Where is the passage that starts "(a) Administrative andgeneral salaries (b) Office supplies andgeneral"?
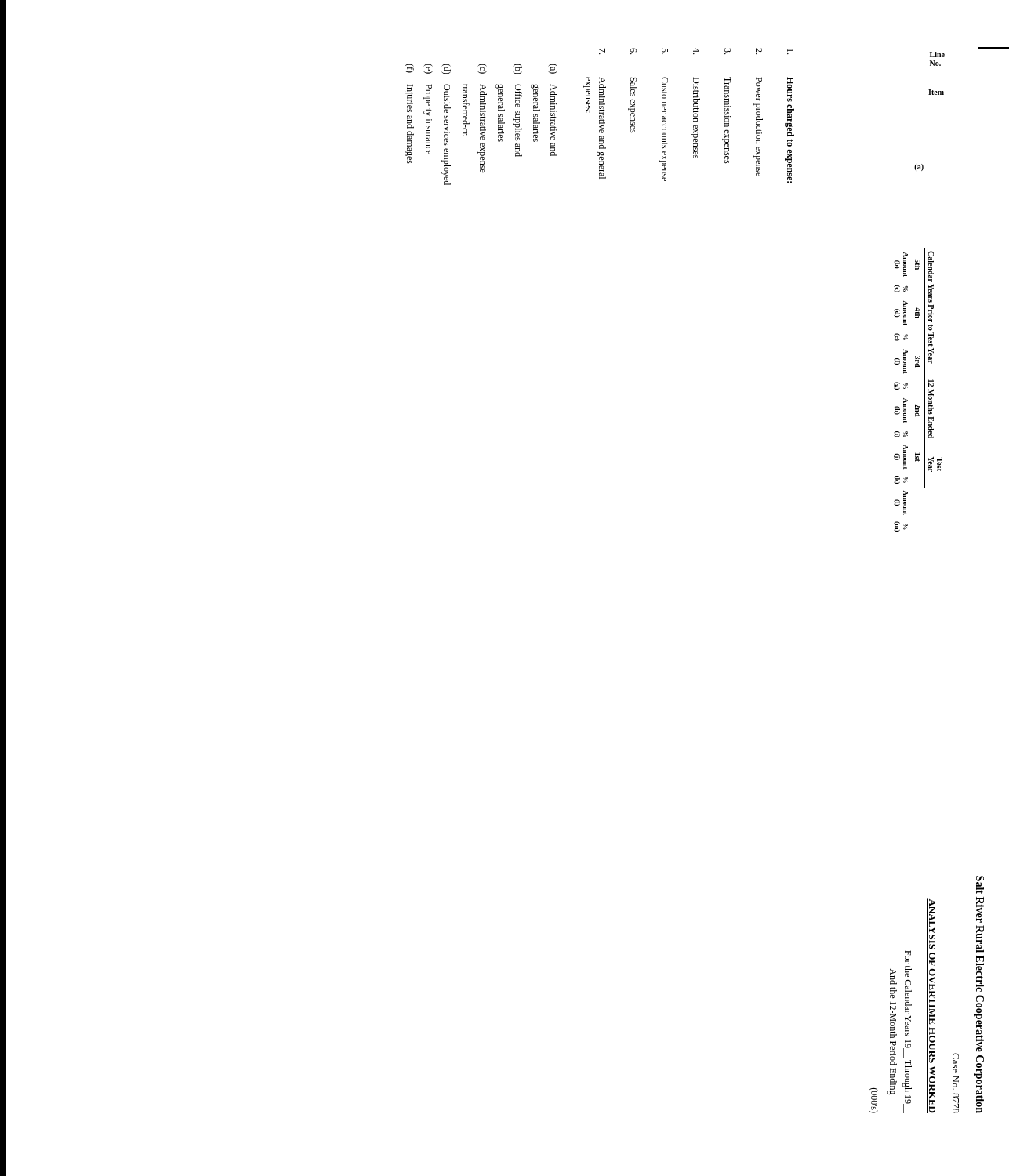This screenshot has height=1176, width=1009. [x=481, y=124]
